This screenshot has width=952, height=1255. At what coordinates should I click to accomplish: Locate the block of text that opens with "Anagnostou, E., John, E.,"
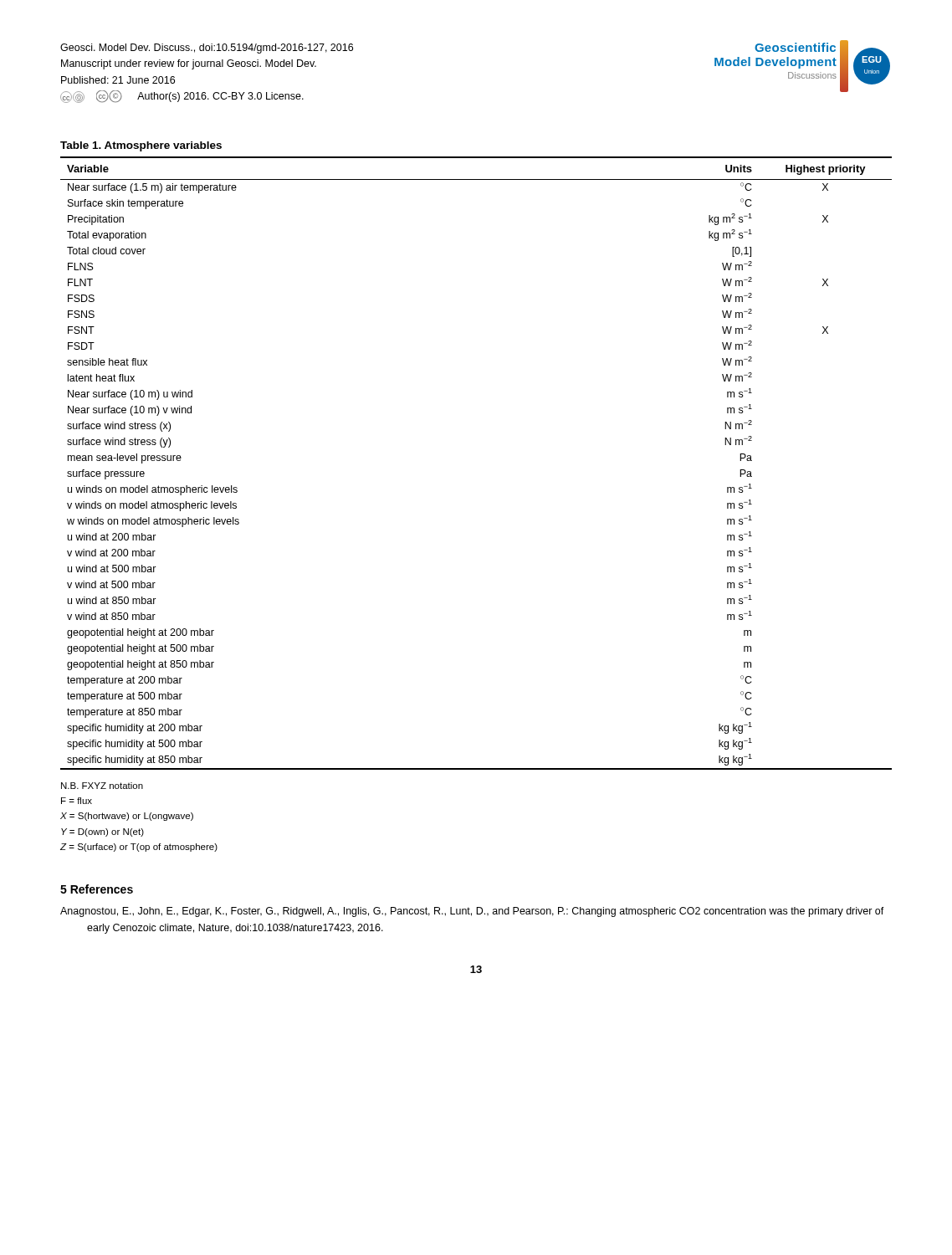(472, 920)
